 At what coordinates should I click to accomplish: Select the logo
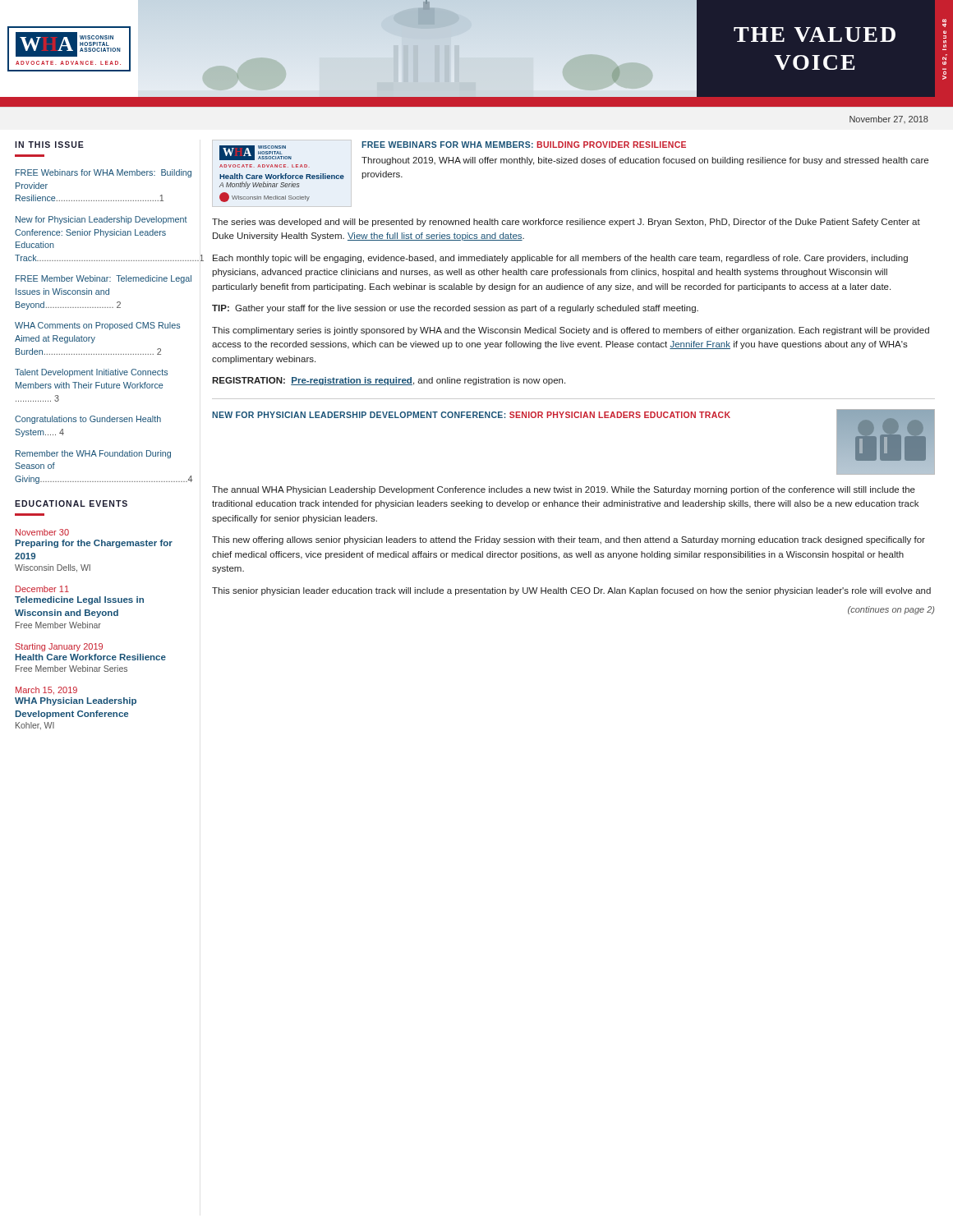[282, 173]
